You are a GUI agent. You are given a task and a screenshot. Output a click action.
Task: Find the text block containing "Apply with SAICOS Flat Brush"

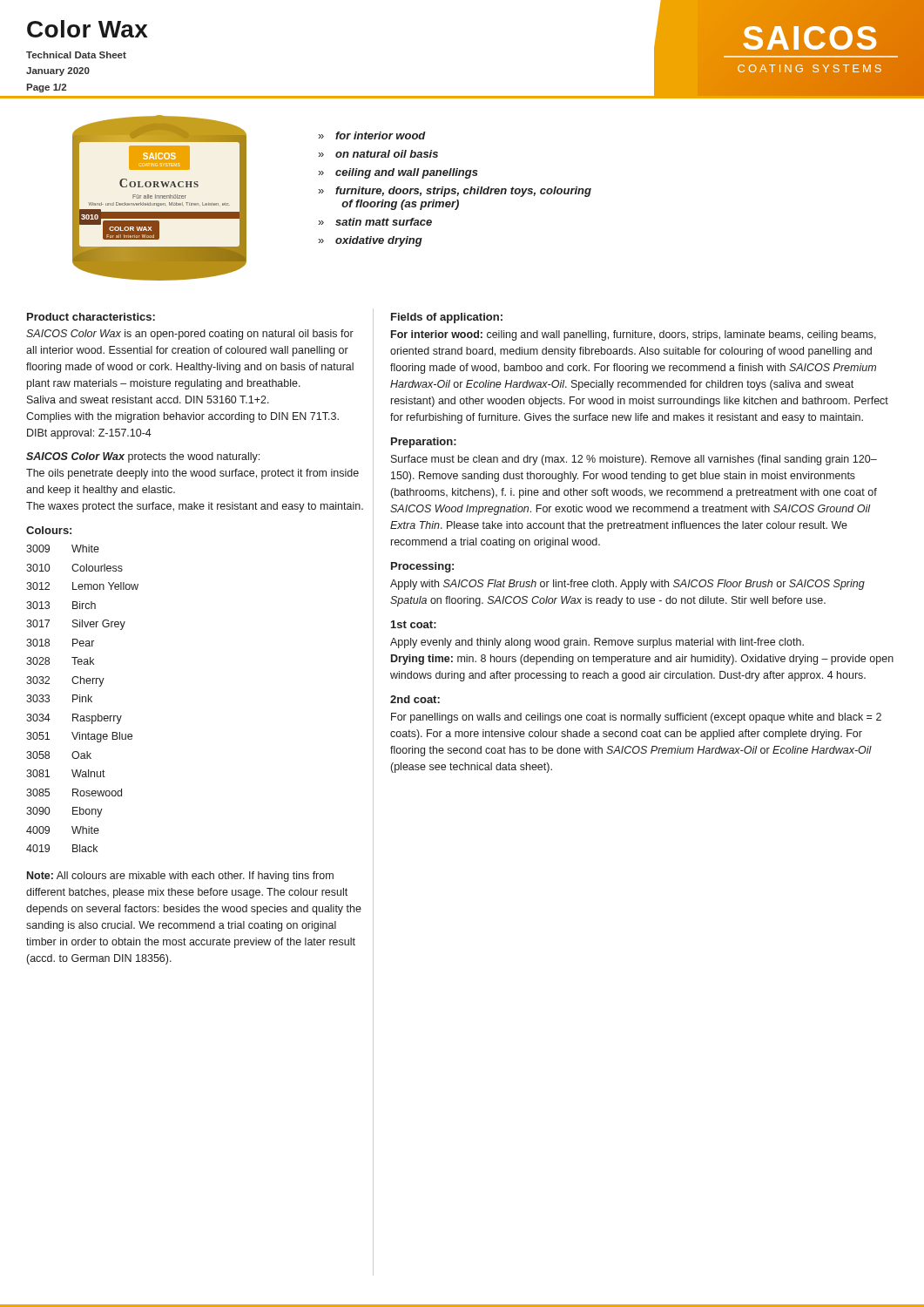627,592
